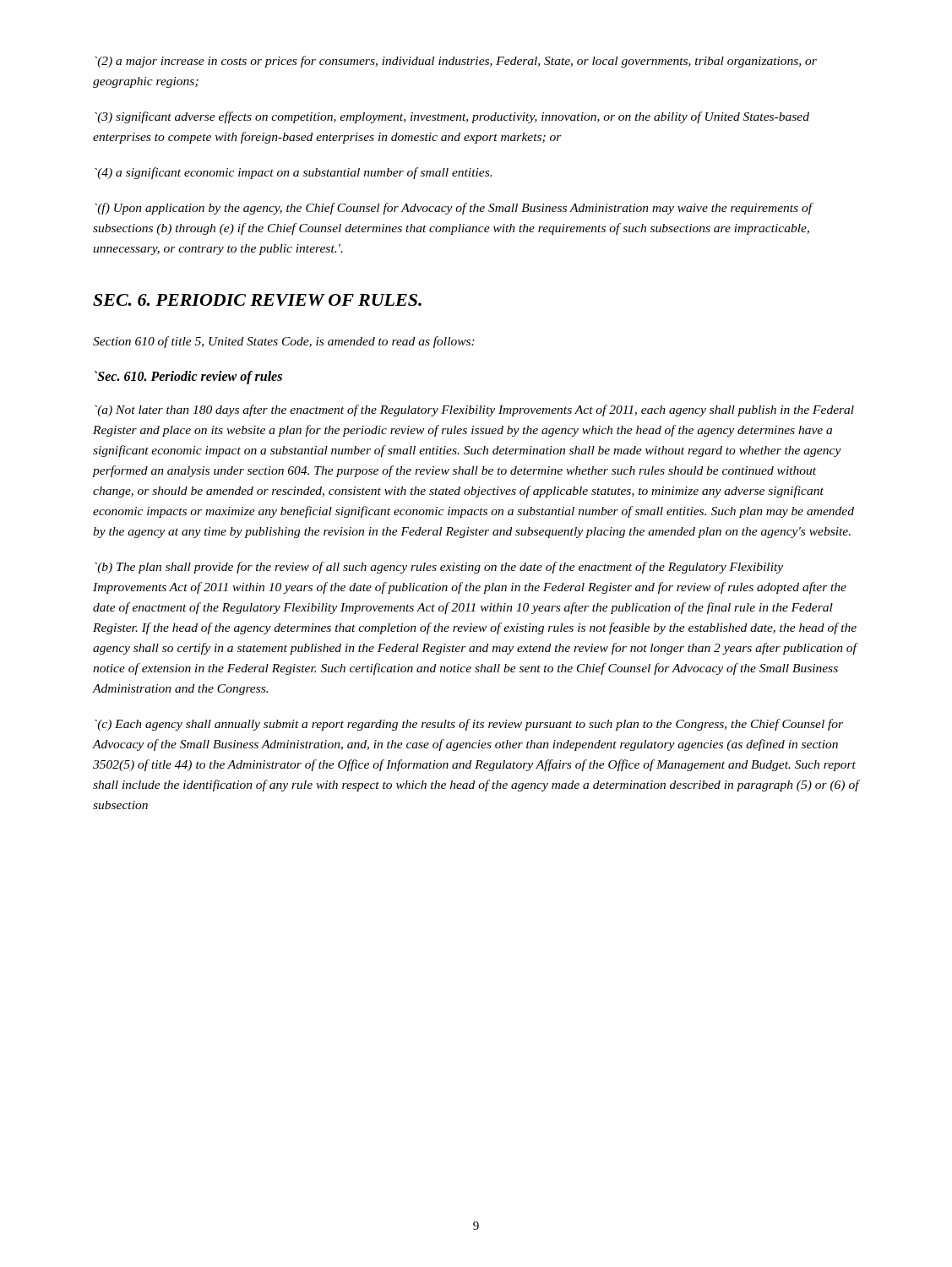Click on the list item that reads "`(3) significant adverse effects on"
The height and width of the screenshot is (1267, 952).
point(451,126)
